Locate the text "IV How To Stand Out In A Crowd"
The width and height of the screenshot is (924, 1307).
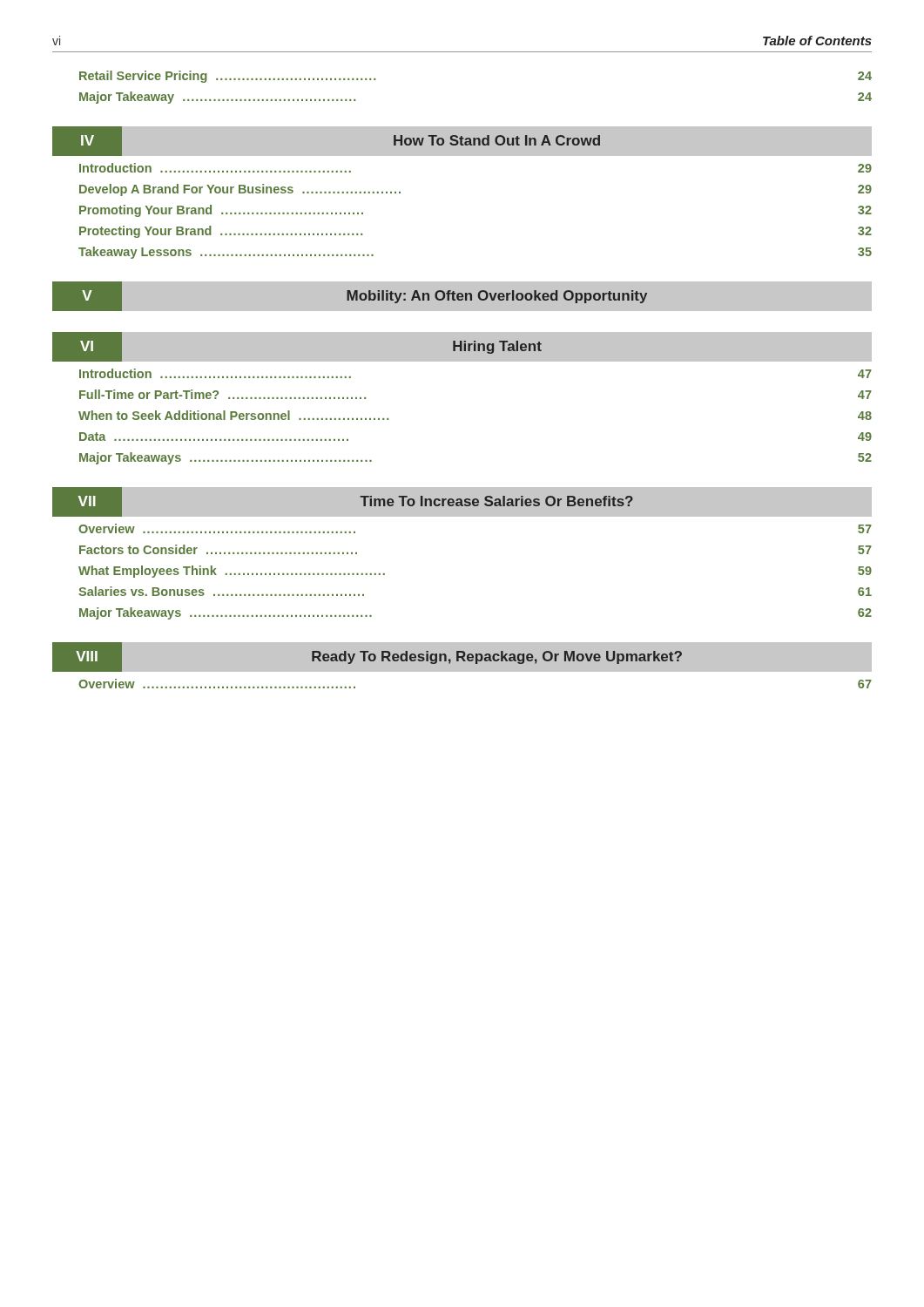(x=462, y=141)
